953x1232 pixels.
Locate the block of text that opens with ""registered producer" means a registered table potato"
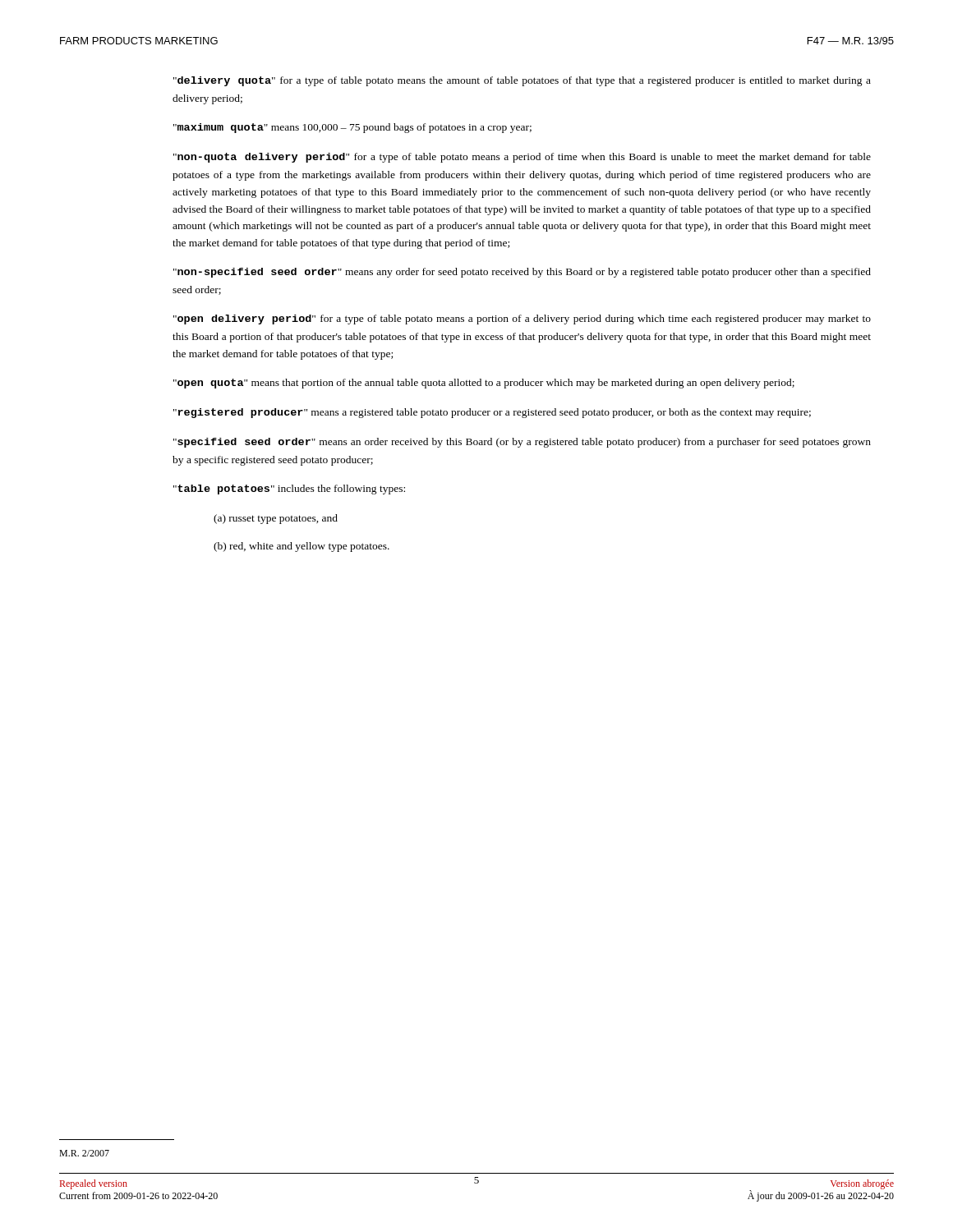point(522,413)
